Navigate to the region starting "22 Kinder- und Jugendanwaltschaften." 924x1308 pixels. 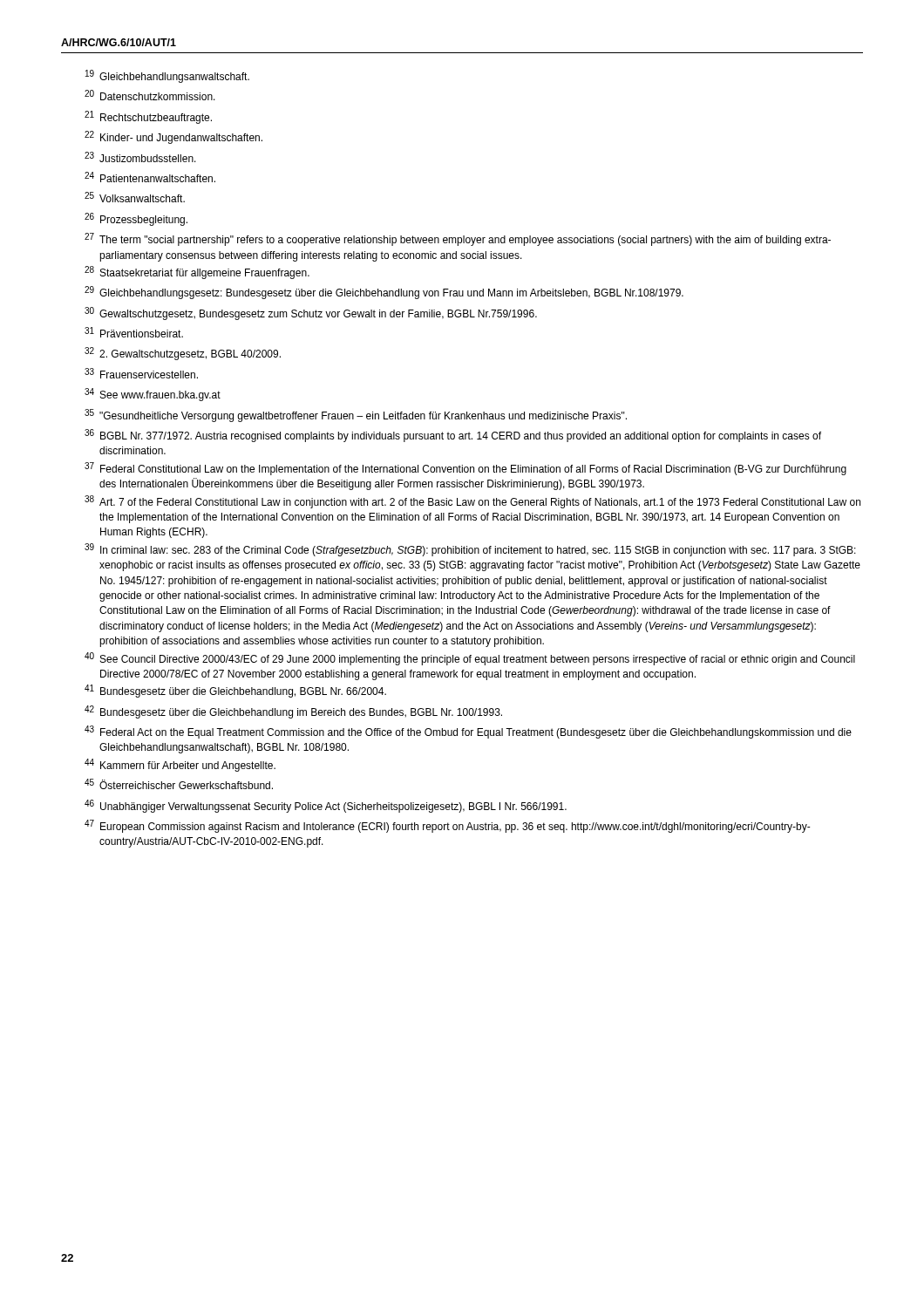click(173, 137)
